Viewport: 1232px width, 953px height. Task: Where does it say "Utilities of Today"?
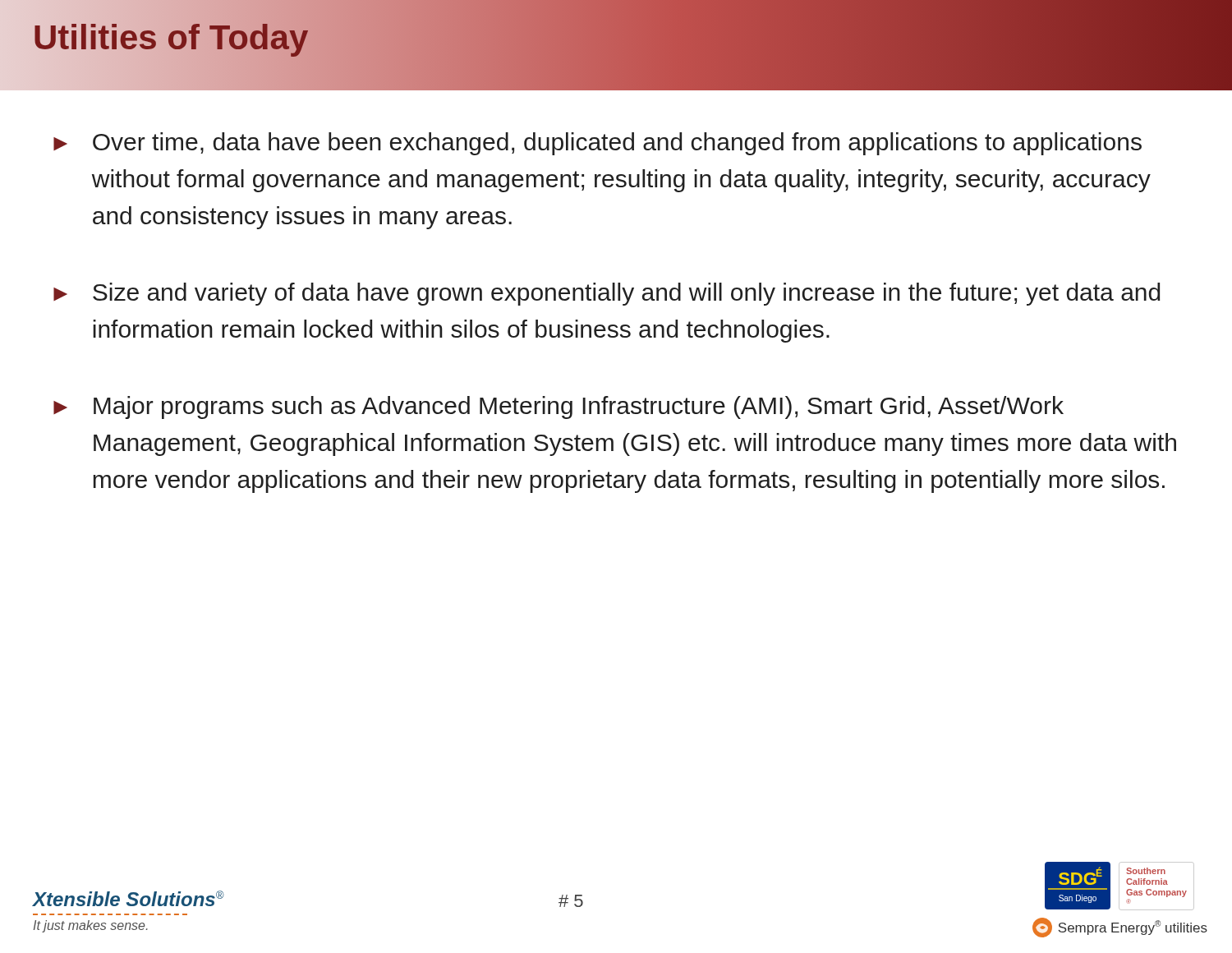click(x=171, y=37)
